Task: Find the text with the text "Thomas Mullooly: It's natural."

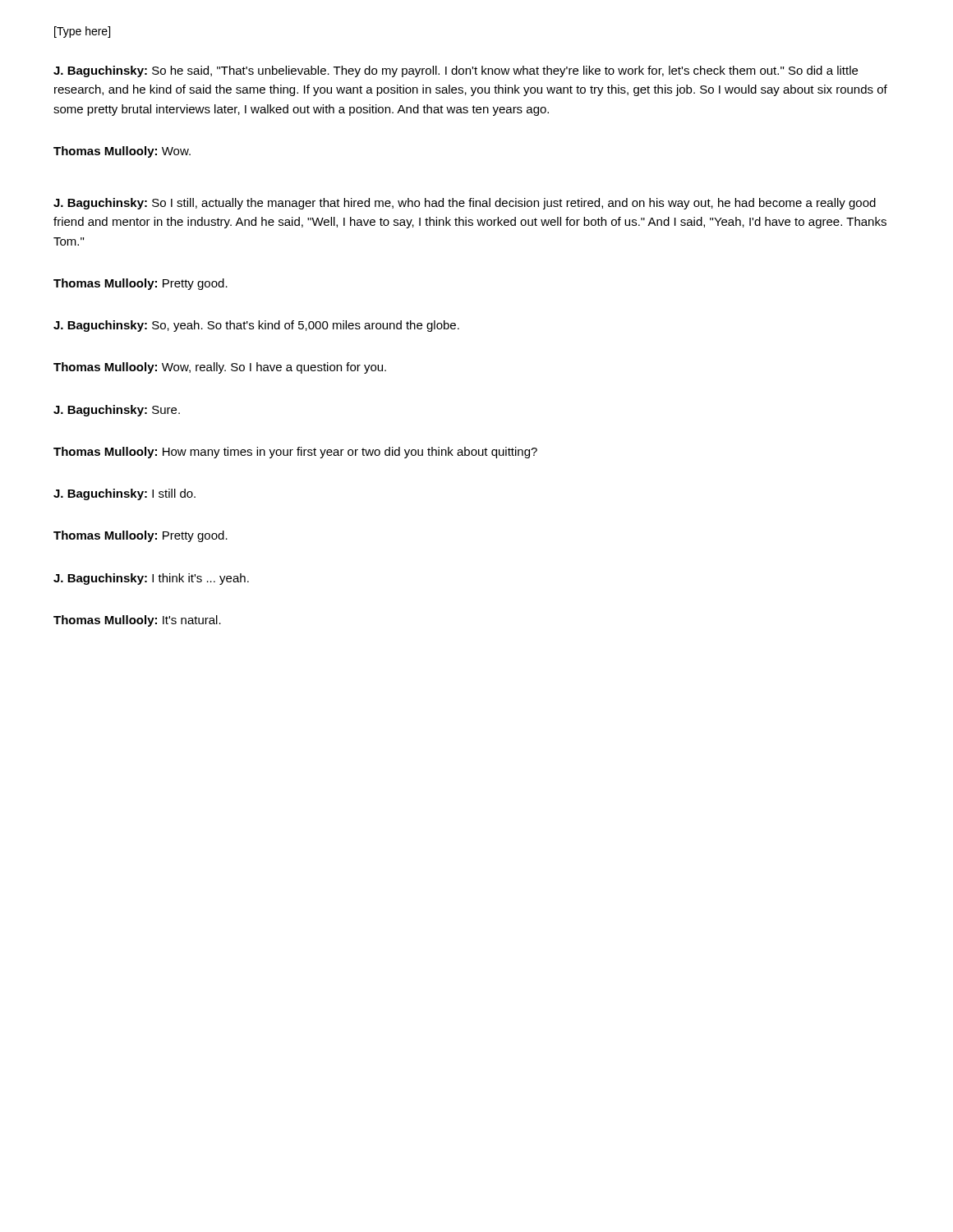Action: pos(137,620)
